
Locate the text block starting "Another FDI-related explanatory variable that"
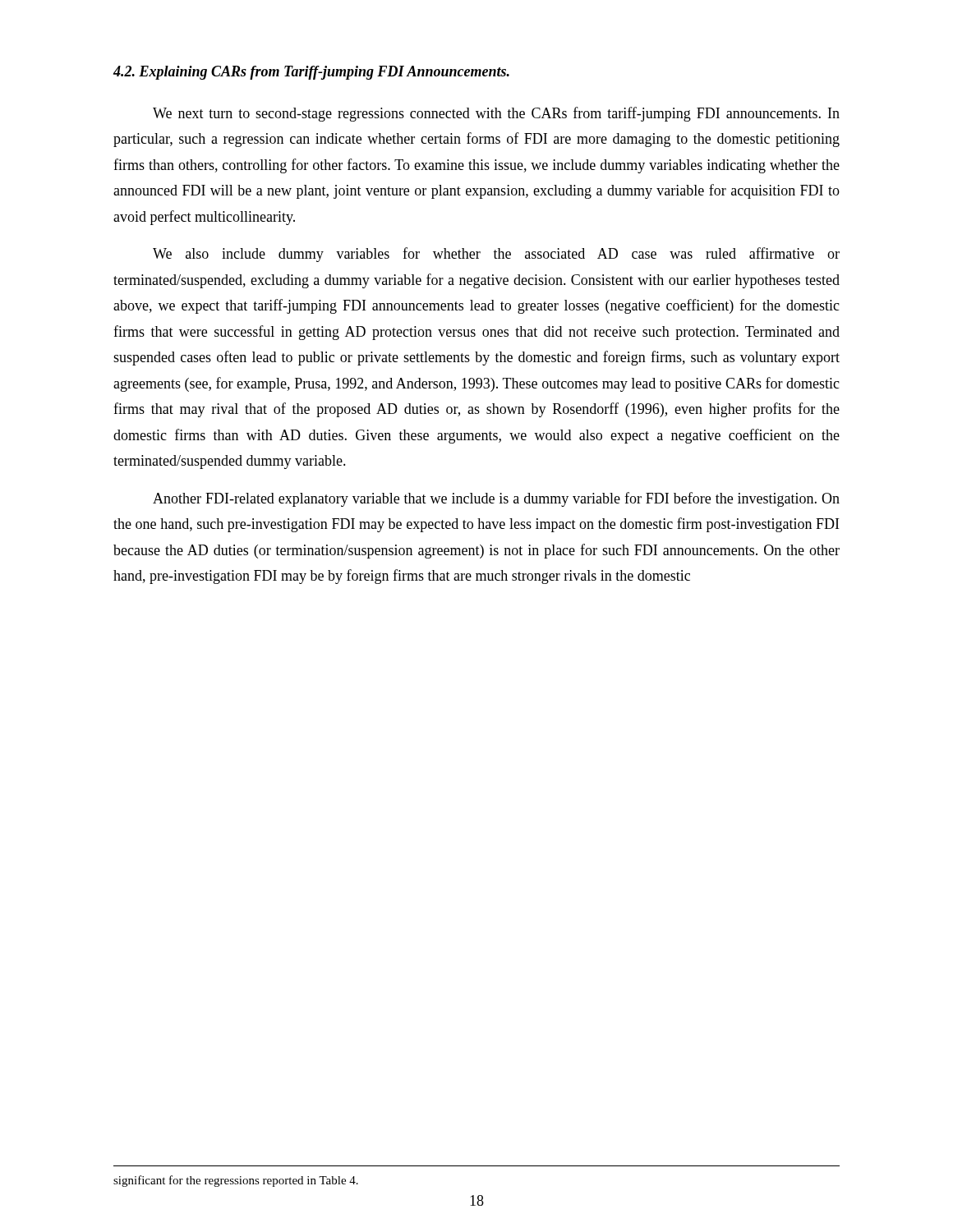click(x=476, y=537)
